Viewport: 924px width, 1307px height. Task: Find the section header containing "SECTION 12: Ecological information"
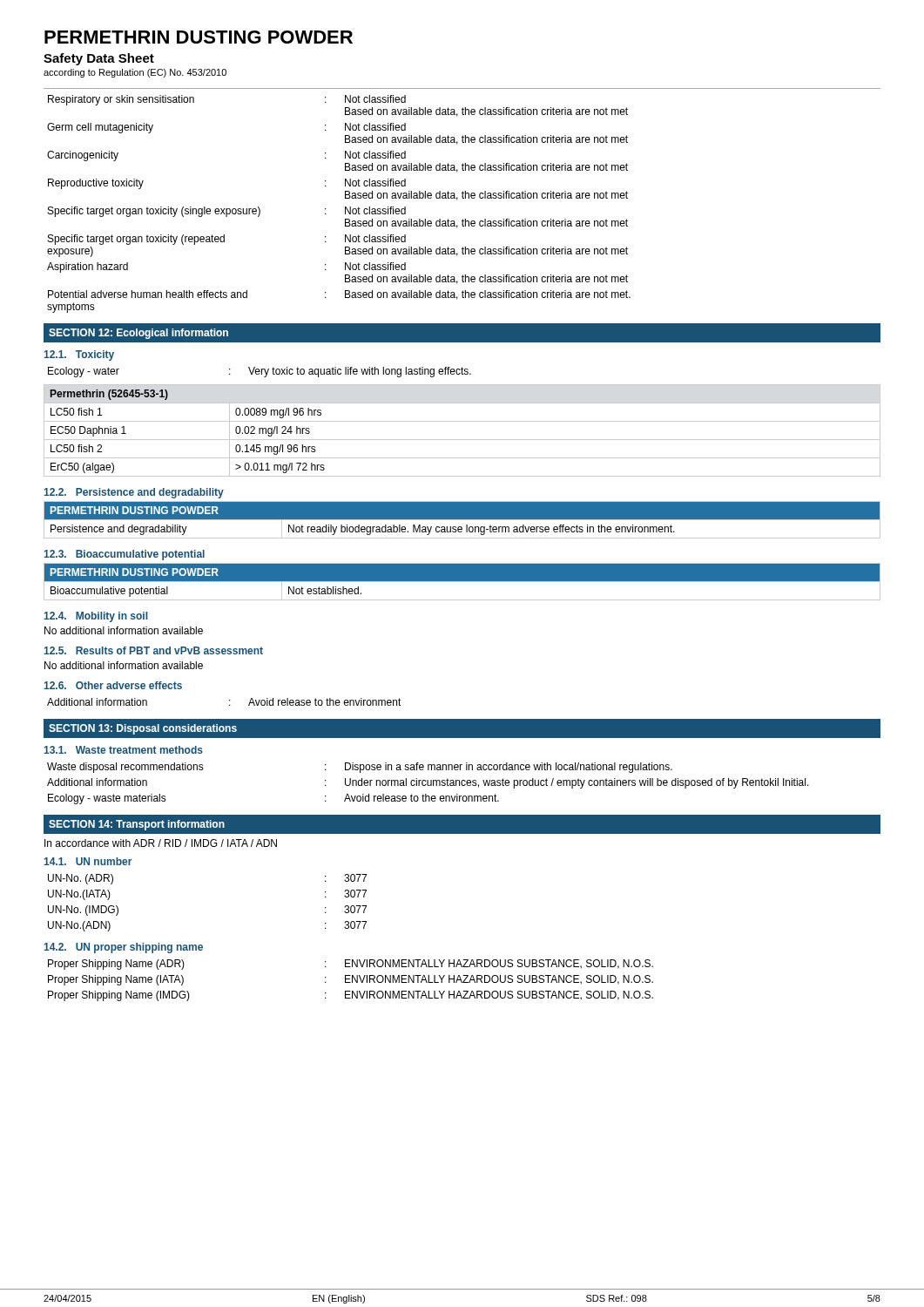click(462, 333)
